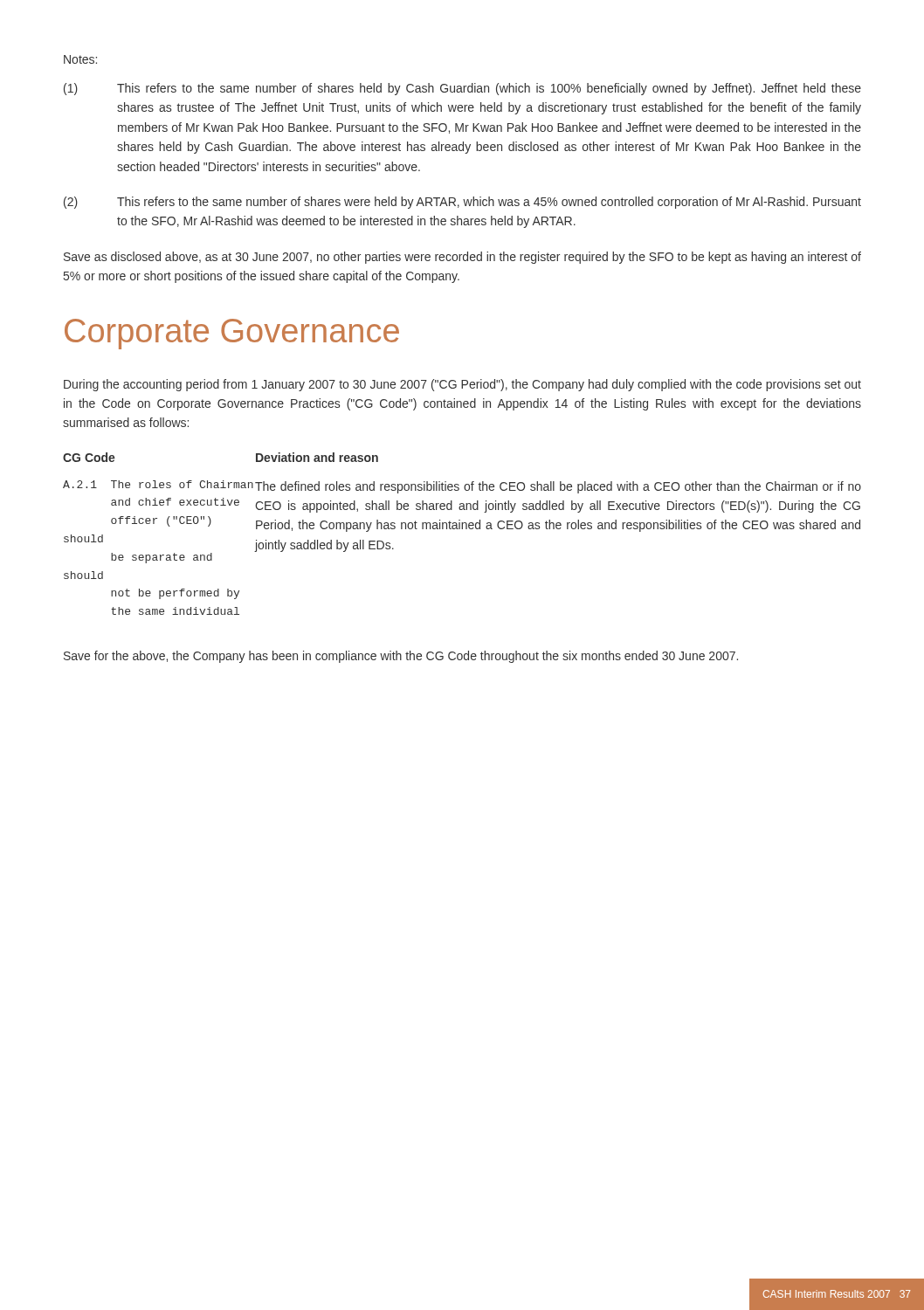This screenshot has width=924, height=1310.
Task: Locate the region starting "(2) This refers to"
Action: [462, 212]
